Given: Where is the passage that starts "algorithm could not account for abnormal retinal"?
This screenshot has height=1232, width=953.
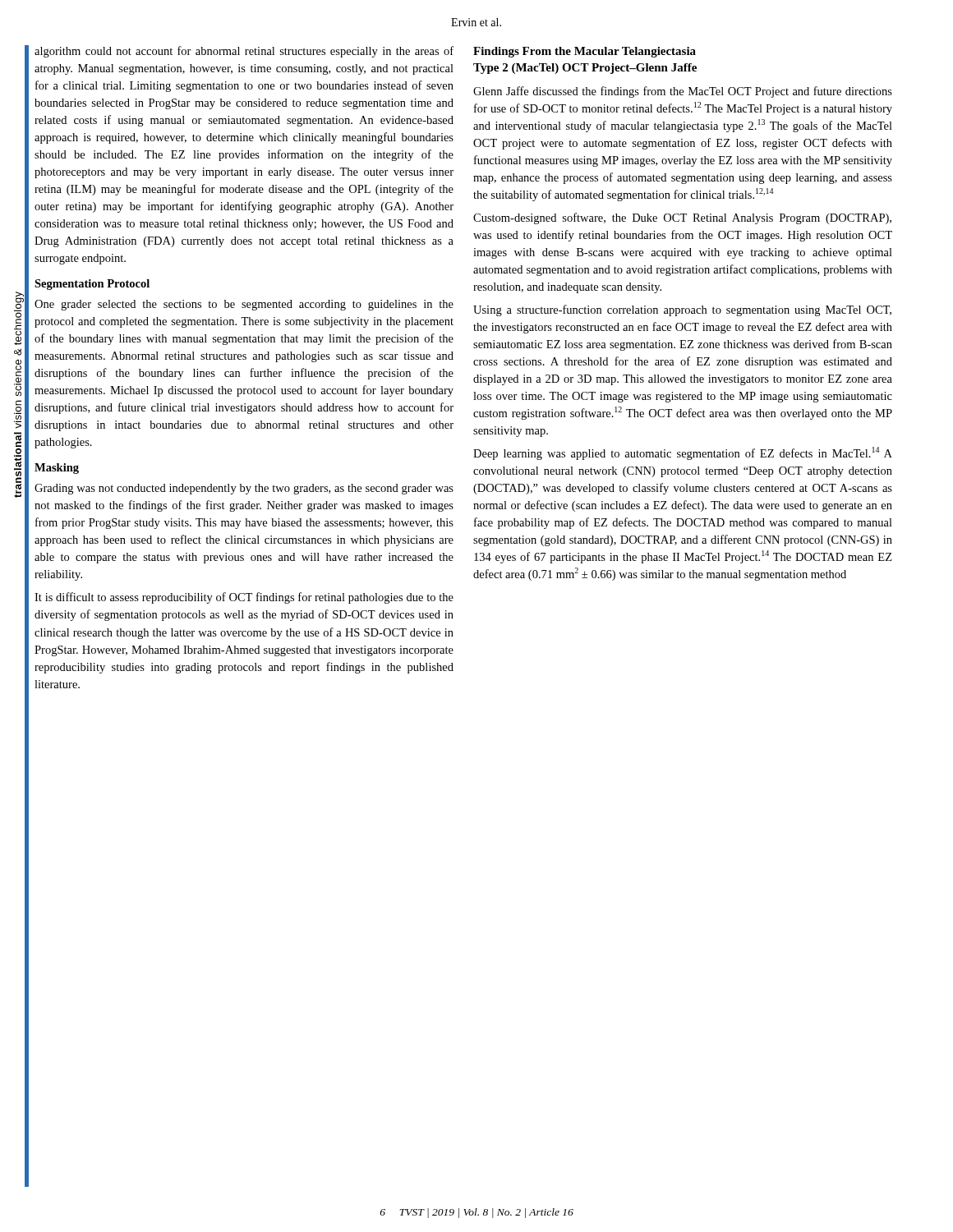Looking at the screenshot, I should coord(244,155).
